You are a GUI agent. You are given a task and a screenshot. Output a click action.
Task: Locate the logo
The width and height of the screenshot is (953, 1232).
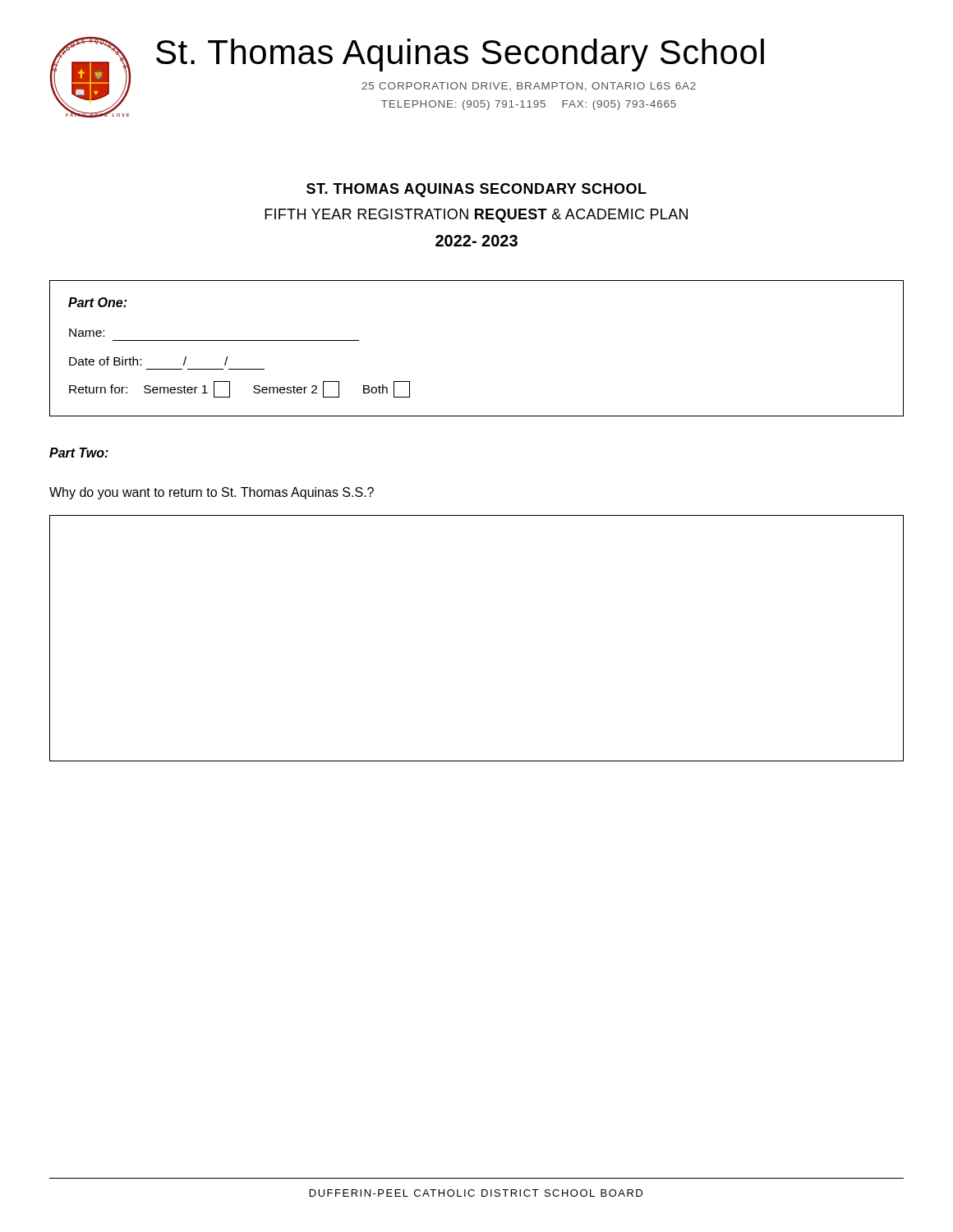[x=94, y=82]
